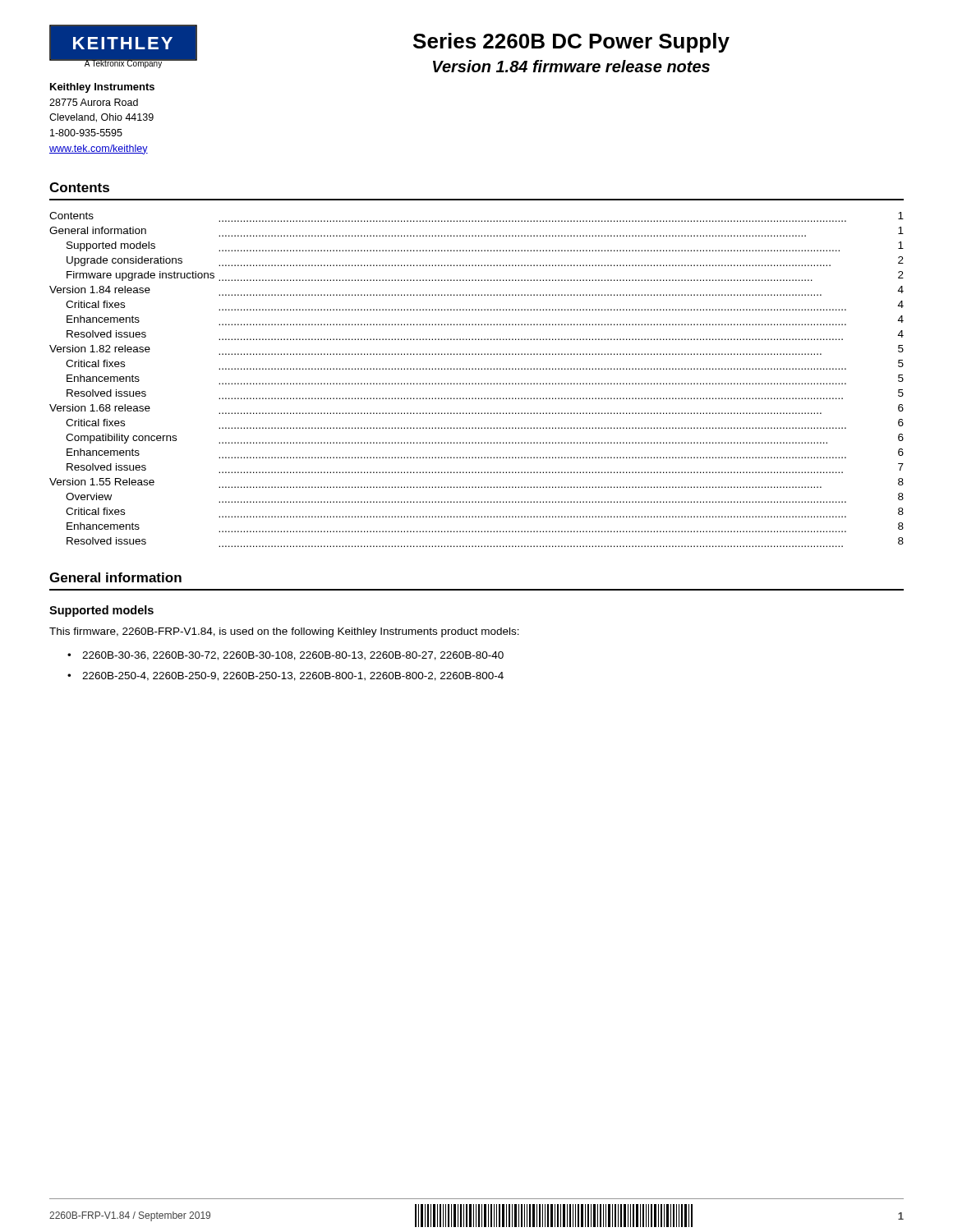Viewport: 953px width, 1232px height.
Task: Point to the element starting "Supported models"
Action: point(102,610)
